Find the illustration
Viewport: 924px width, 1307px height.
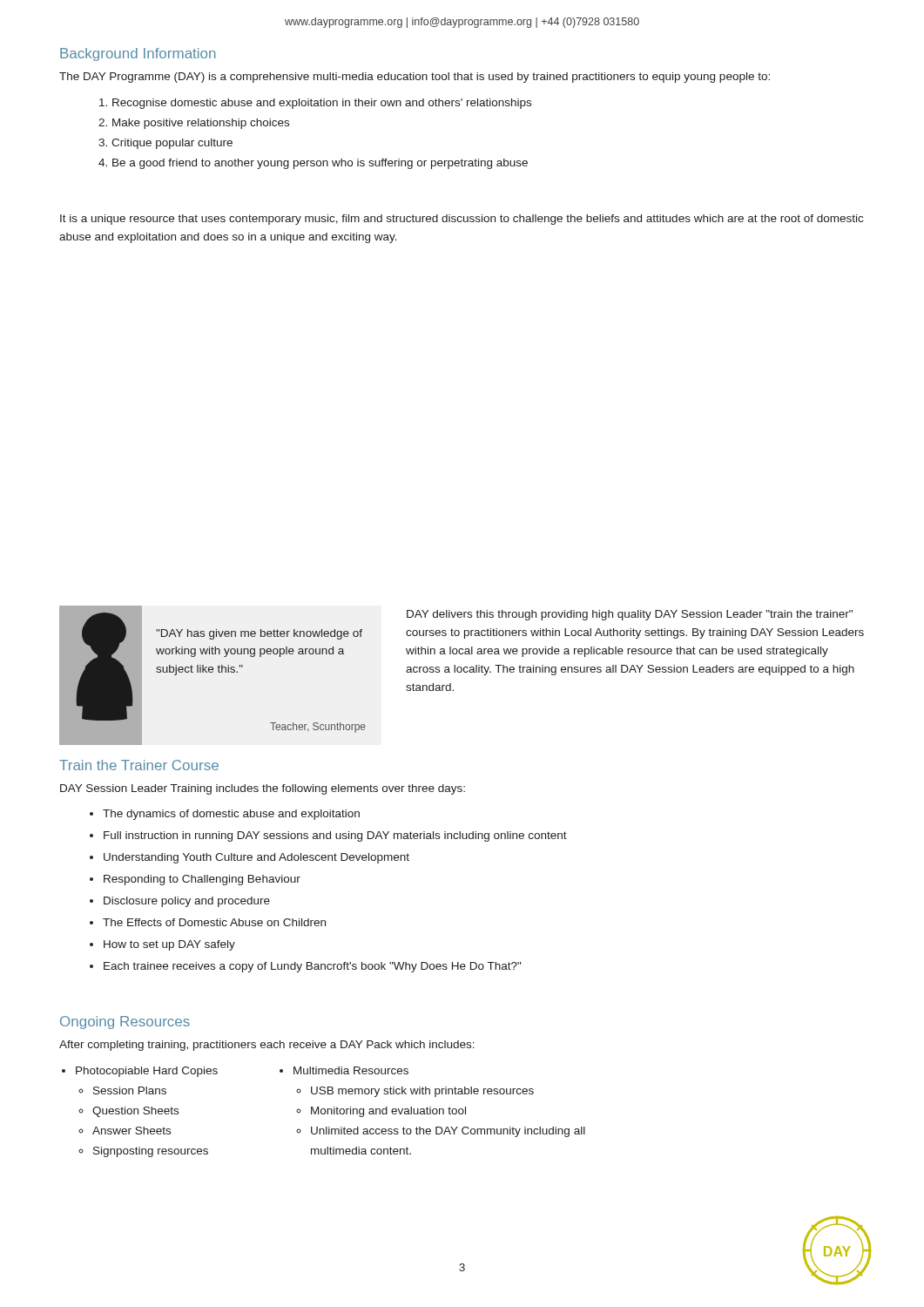[220, 675]
